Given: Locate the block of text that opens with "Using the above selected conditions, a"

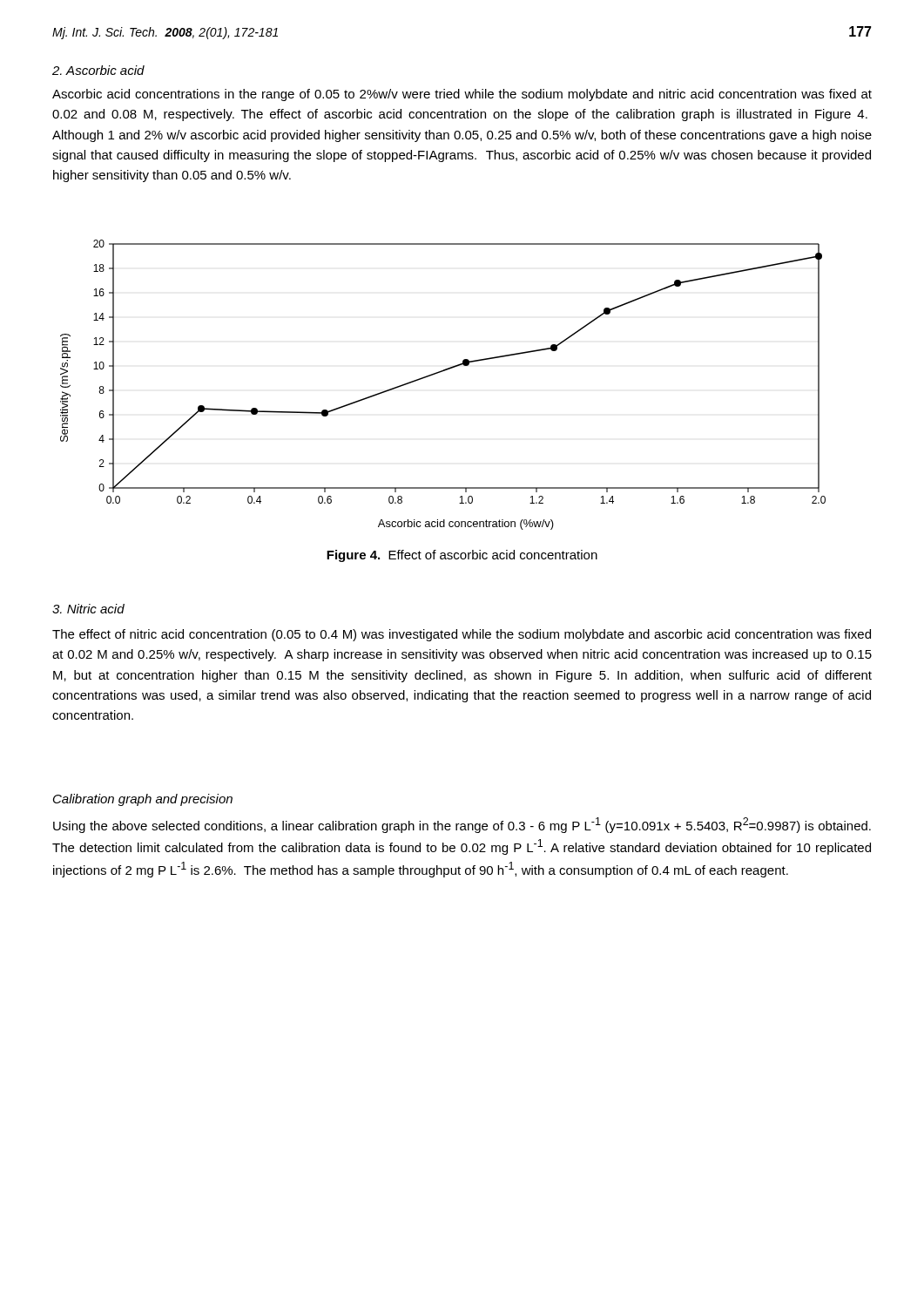Looking at the screenshot, I should tap(462, 846).
